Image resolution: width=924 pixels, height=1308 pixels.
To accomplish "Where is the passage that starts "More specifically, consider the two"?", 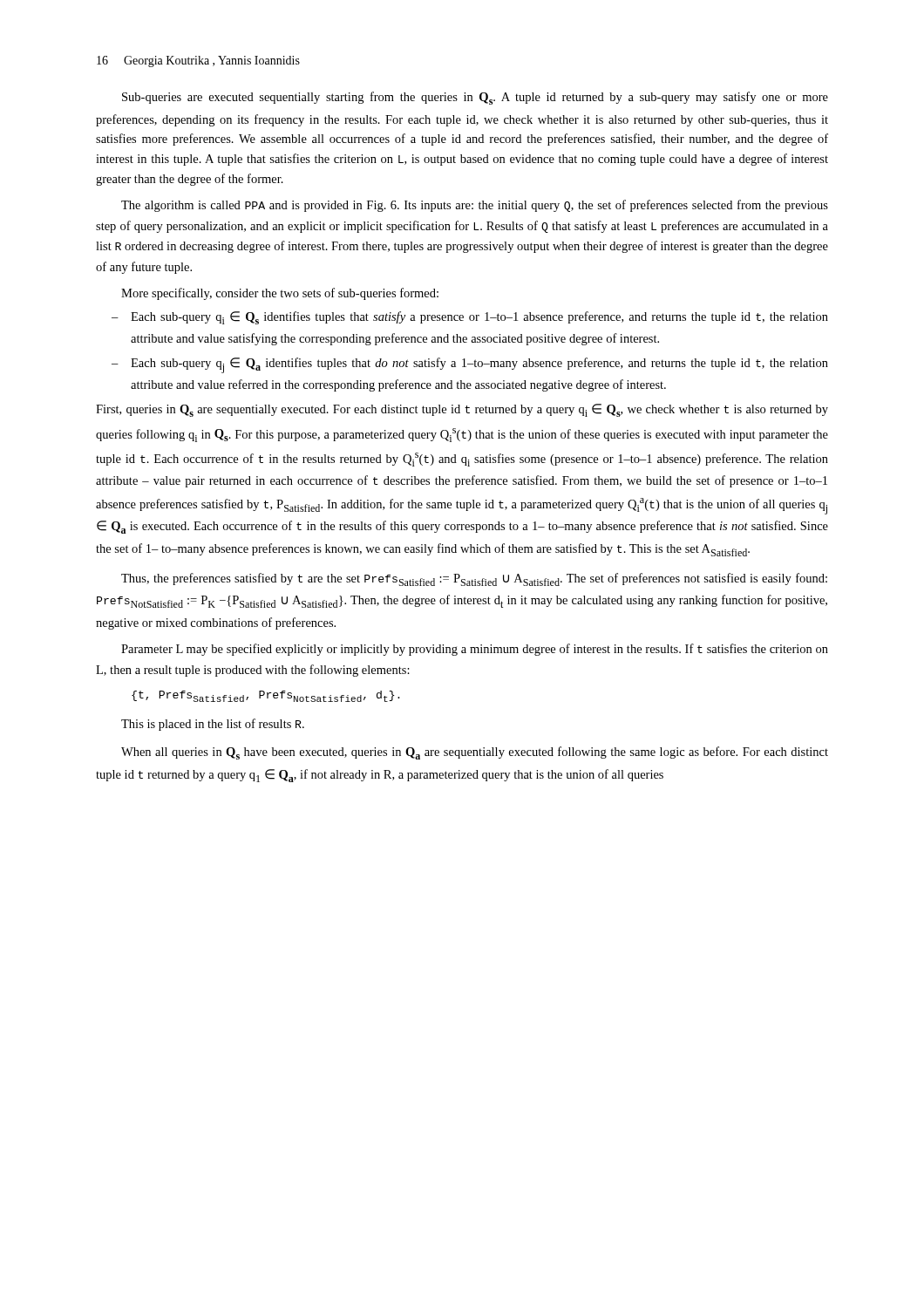I will pos(280,294).
